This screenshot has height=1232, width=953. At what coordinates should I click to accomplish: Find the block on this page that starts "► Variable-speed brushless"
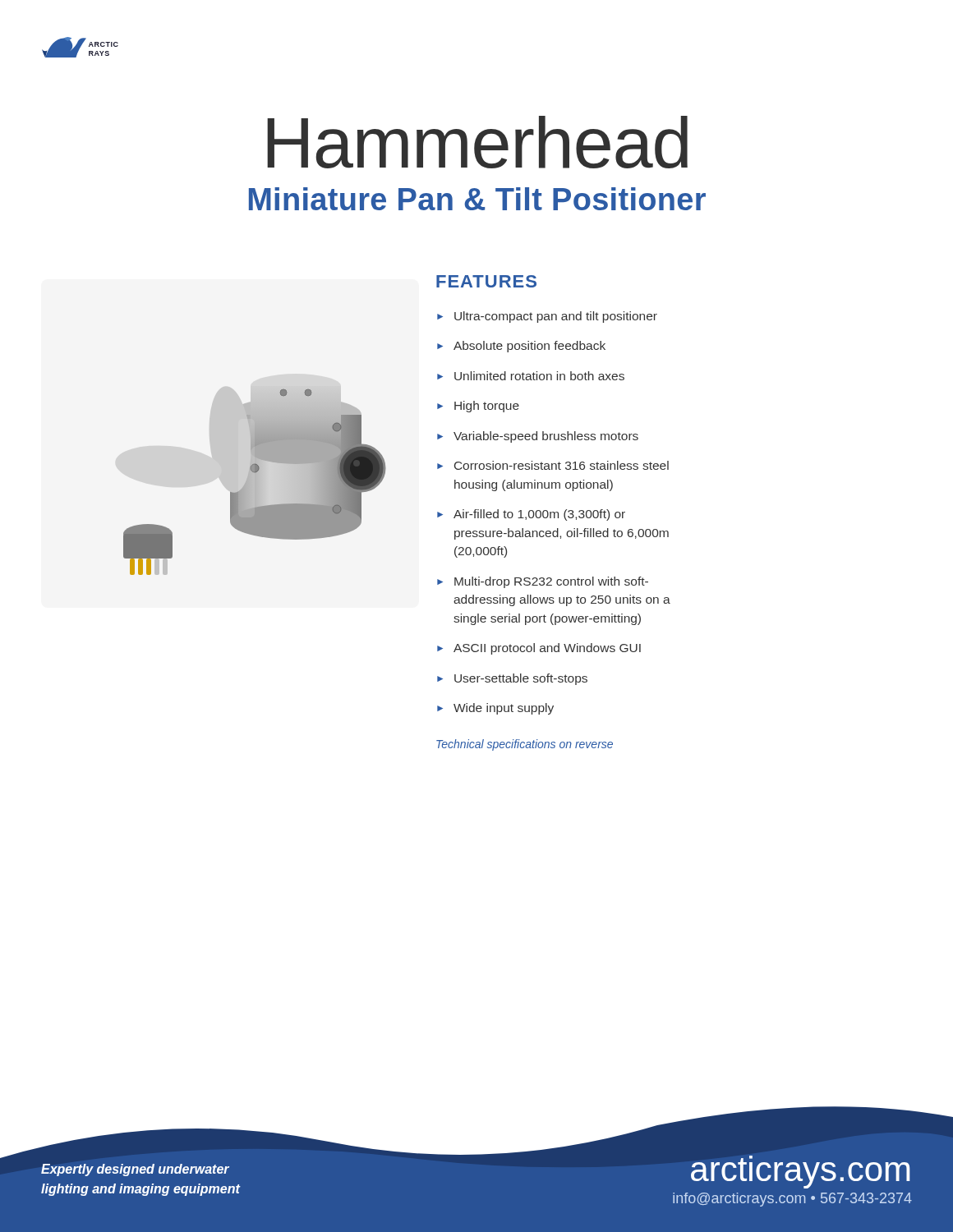coord(537,436)
